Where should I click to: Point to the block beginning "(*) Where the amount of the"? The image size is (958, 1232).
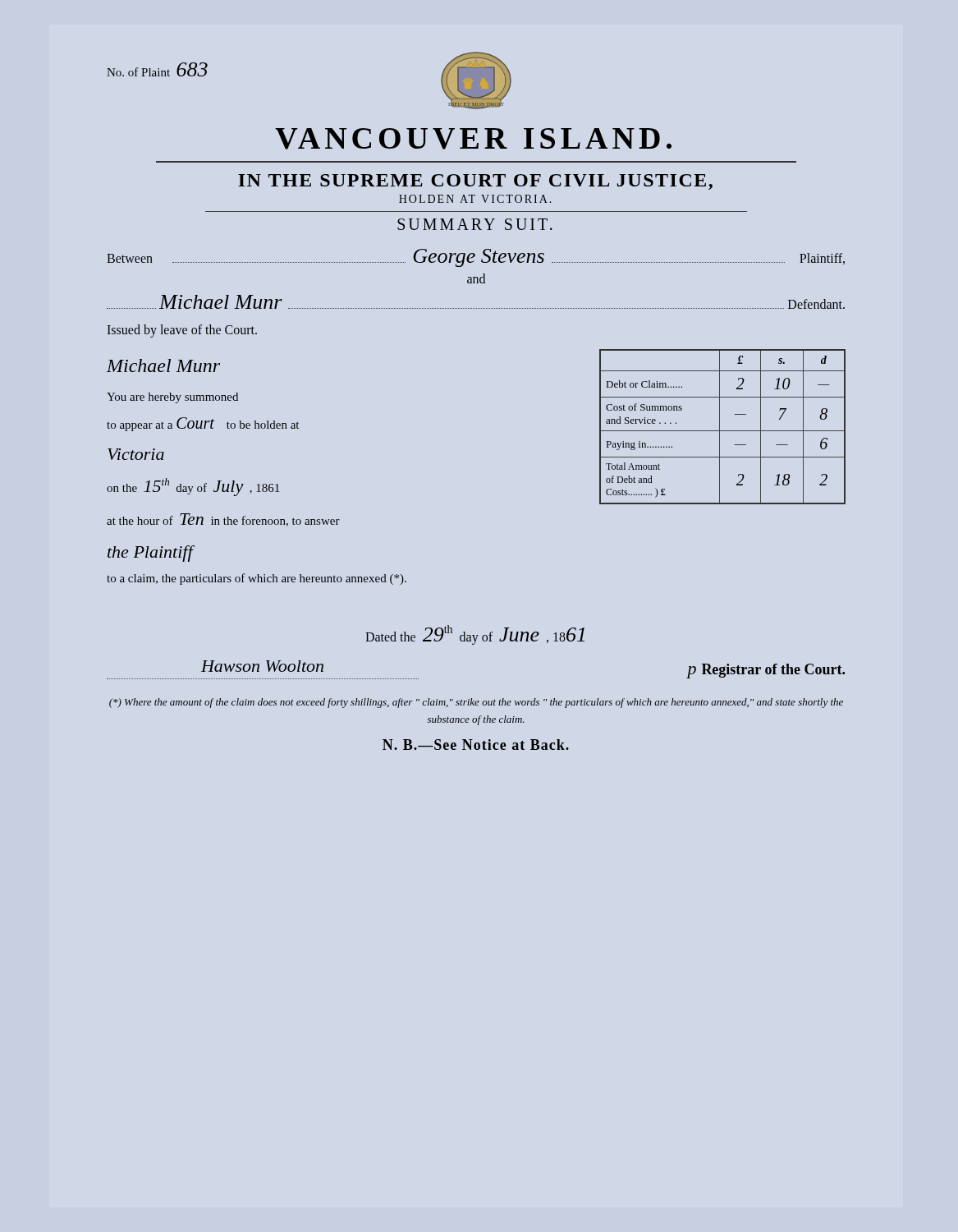pos(476,710)
